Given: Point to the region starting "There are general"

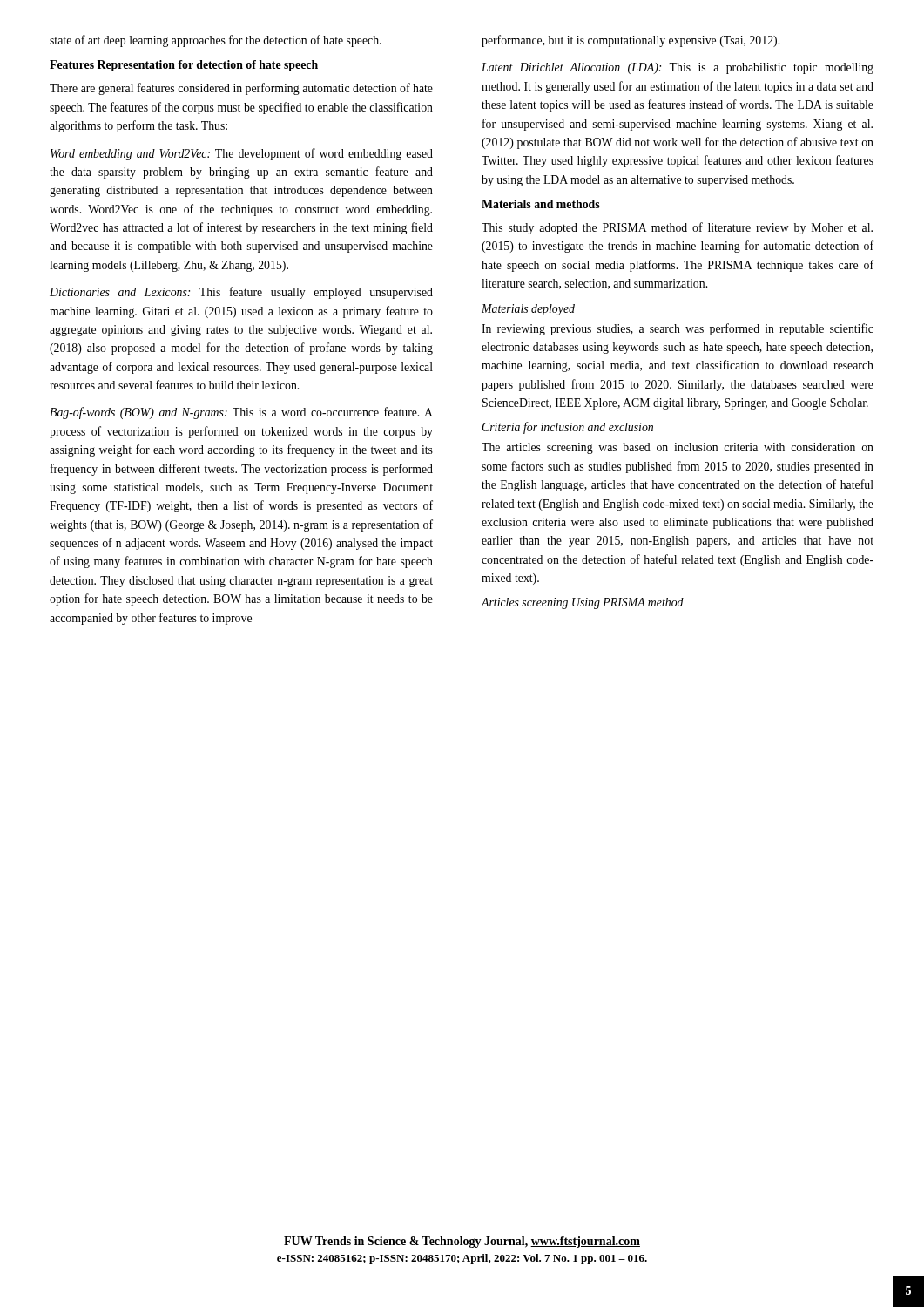Looking at the screenshot, I should coord(241,107).
